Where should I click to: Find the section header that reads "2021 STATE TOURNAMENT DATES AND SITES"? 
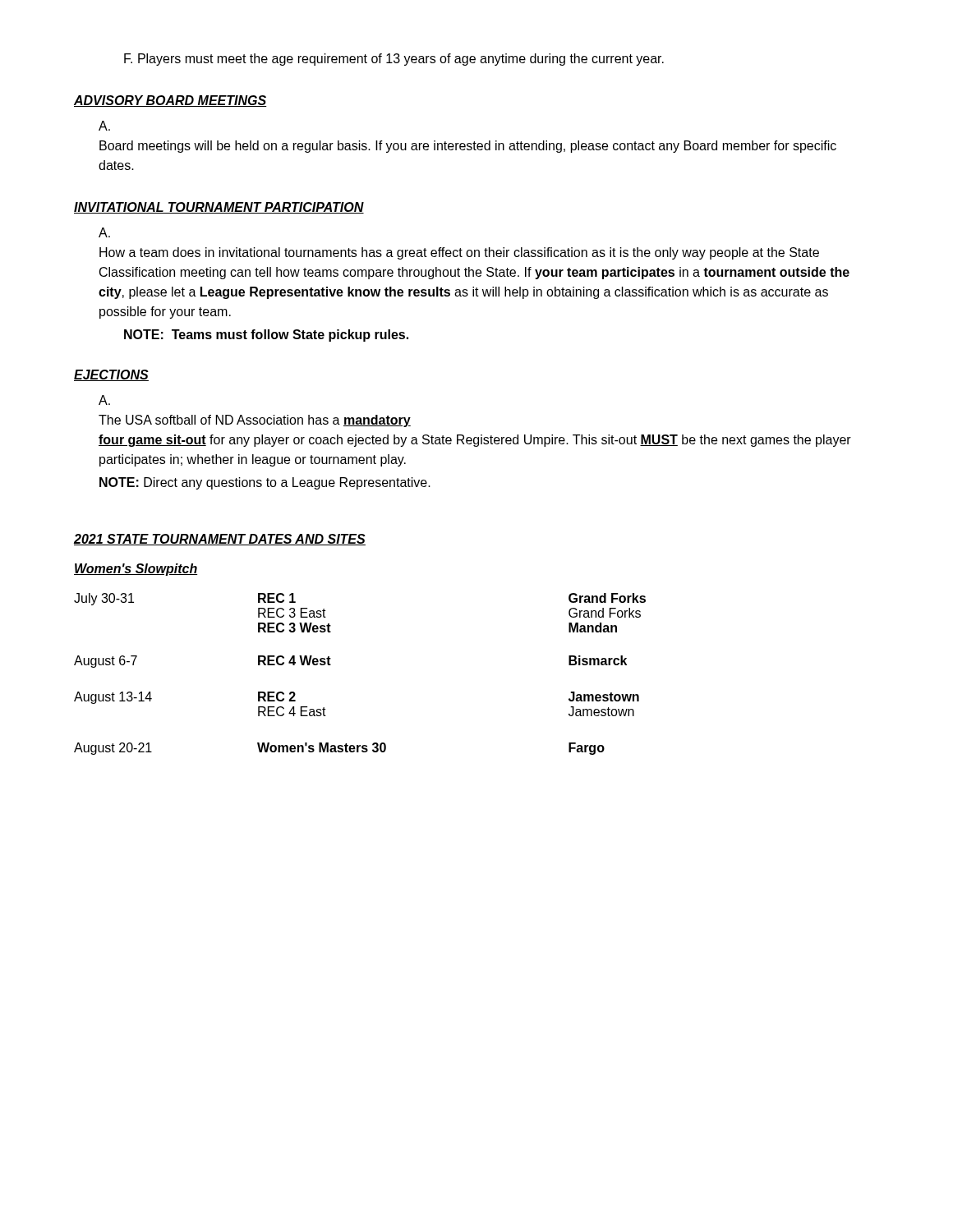point(220,539)
